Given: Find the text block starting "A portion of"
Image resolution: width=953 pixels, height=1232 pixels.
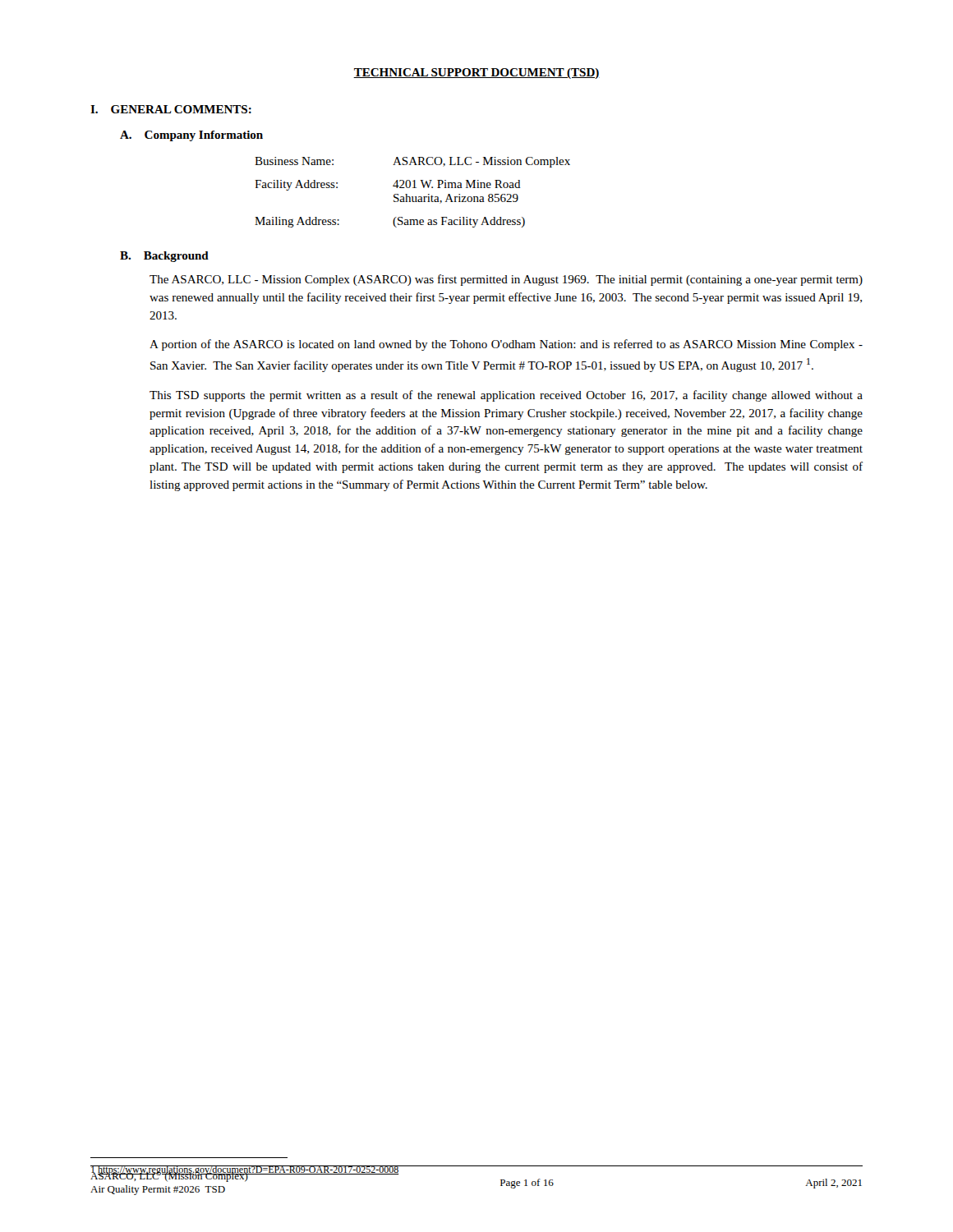Looking at the screenshot, I should (506, 355).
